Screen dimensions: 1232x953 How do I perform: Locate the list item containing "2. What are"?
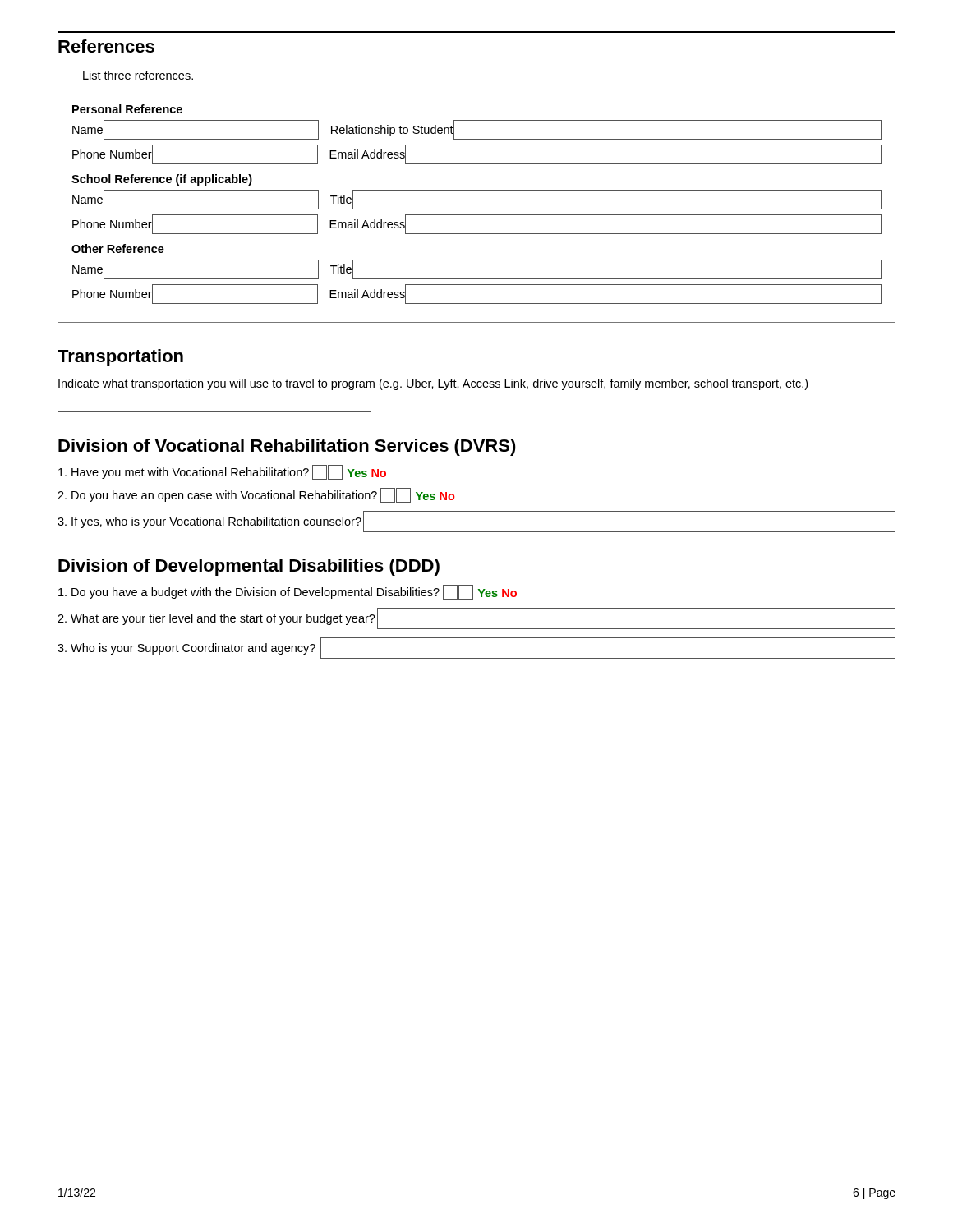476,619
